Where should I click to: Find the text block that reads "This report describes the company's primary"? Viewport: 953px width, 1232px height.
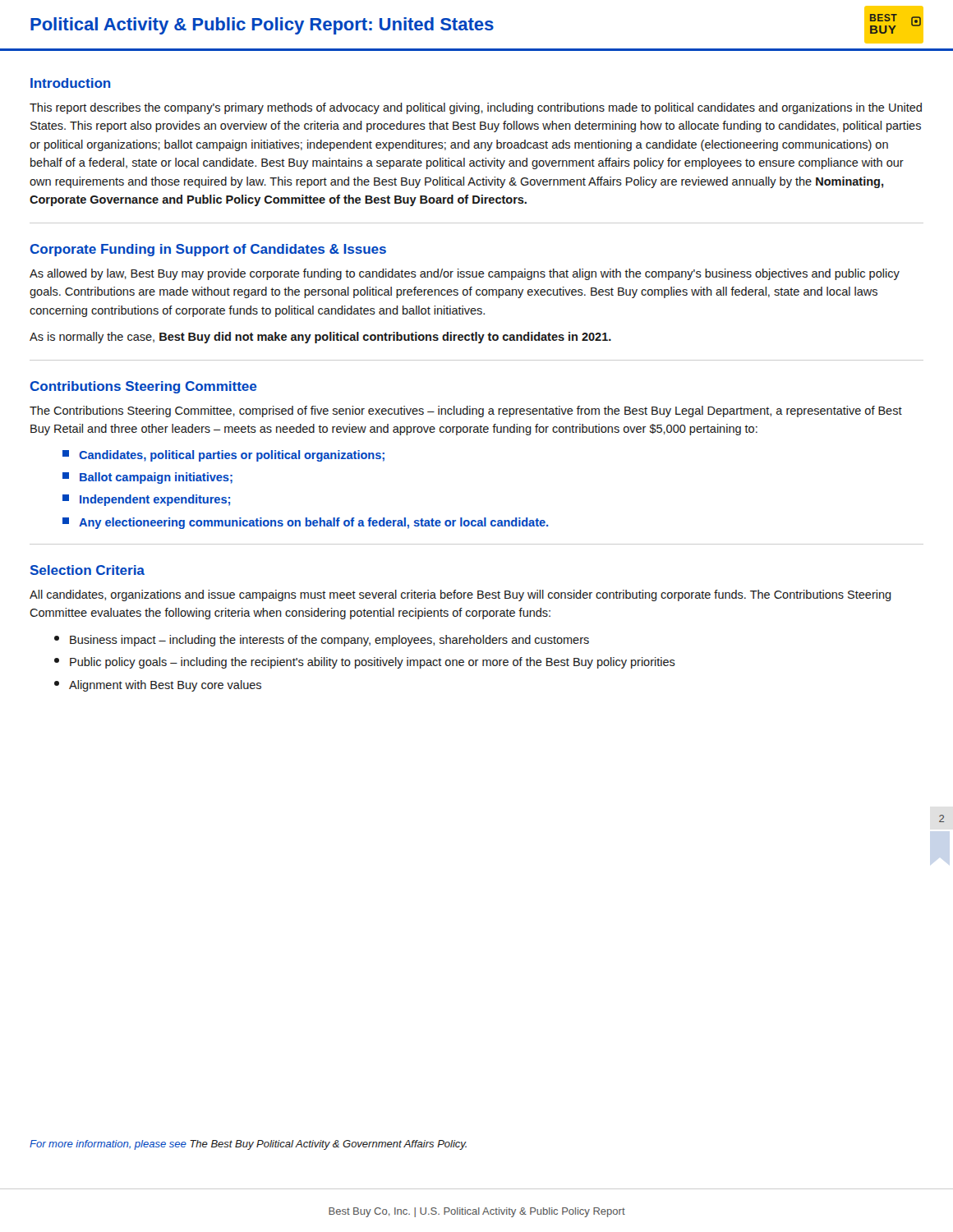click(476, 154)
